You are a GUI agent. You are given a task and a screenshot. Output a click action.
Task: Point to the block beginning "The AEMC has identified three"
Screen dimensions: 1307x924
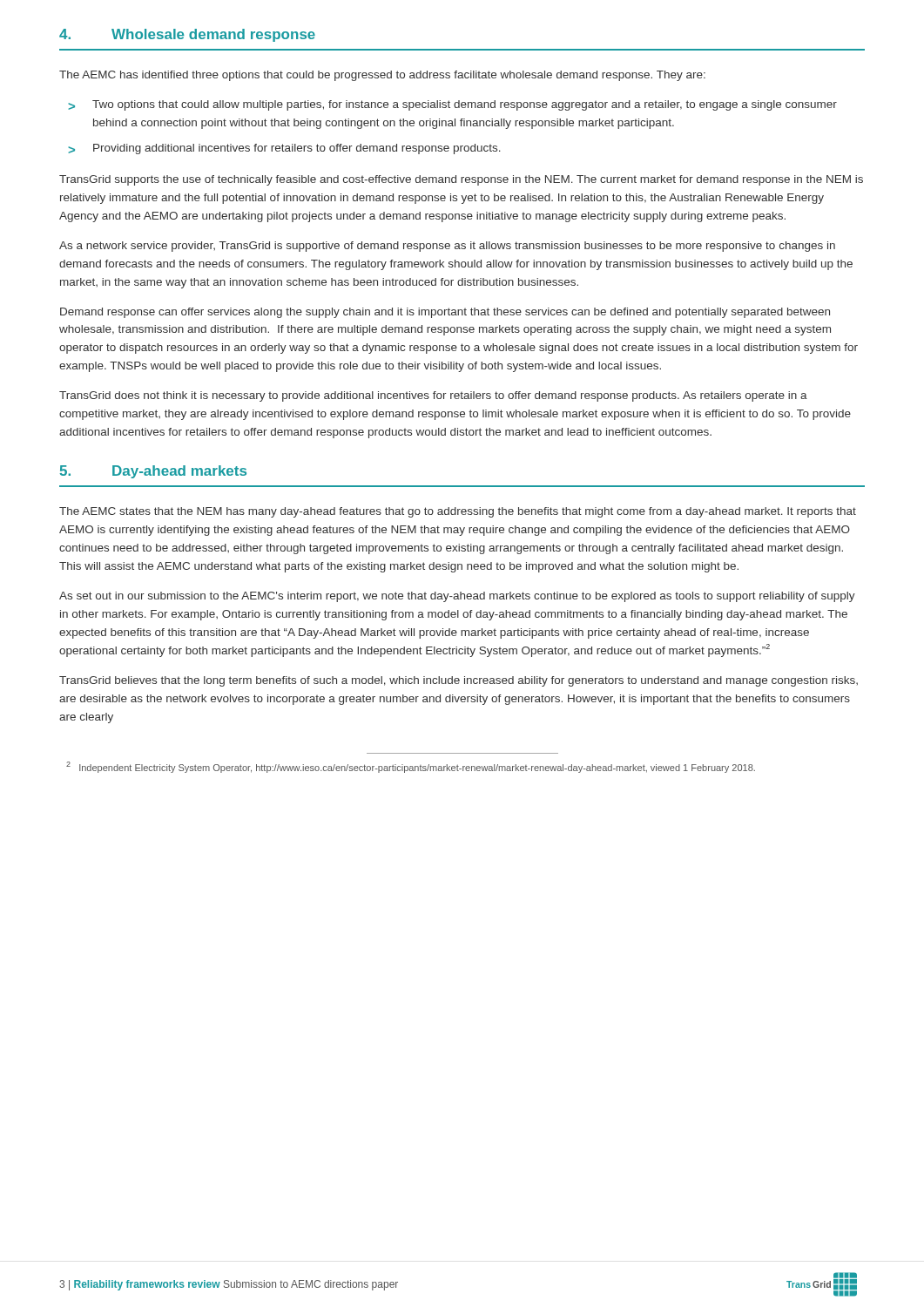383,74
